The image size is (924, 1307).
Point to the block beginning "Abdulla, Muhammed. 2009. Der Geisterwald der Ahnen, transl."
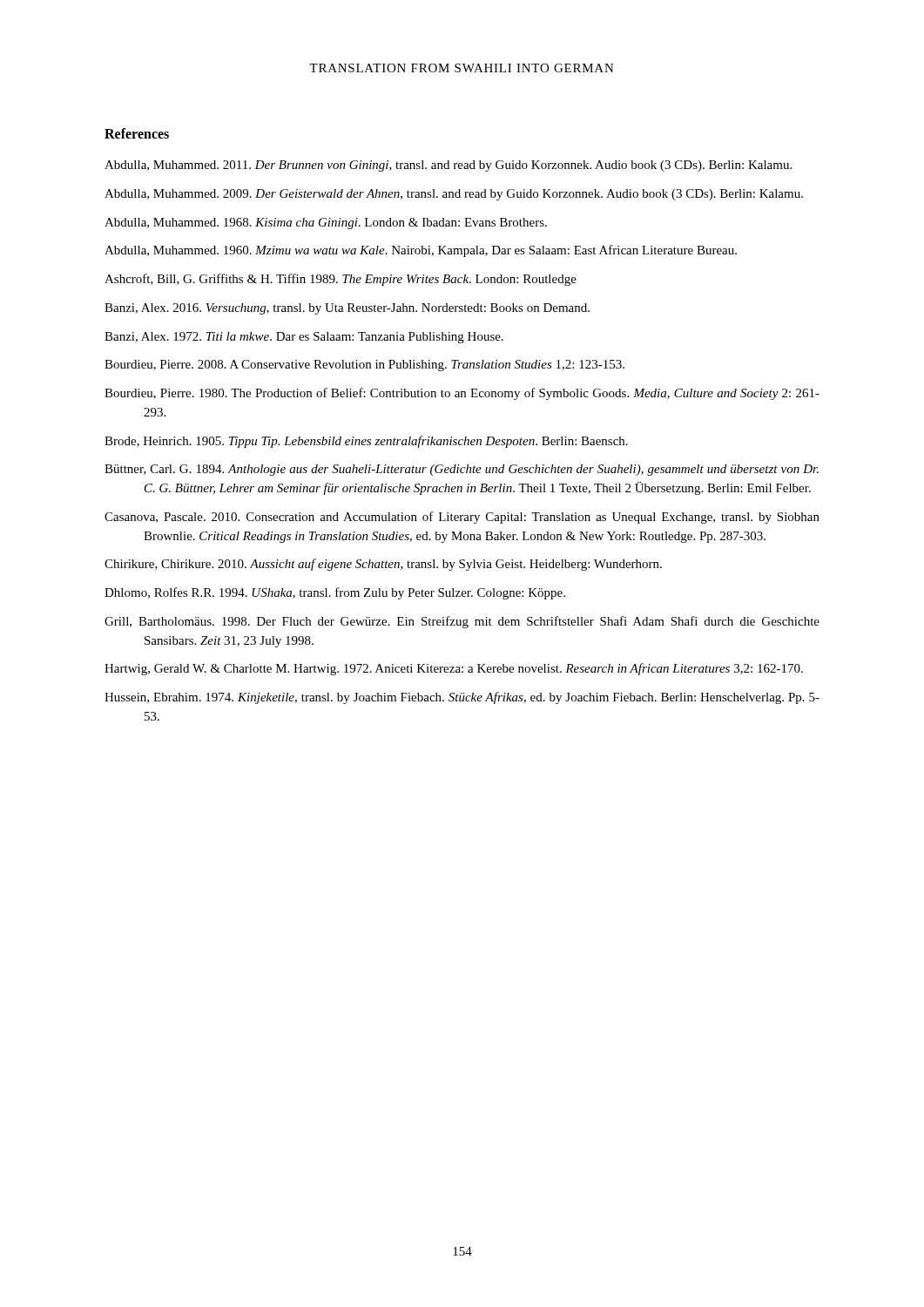click(x=454, y=193)
